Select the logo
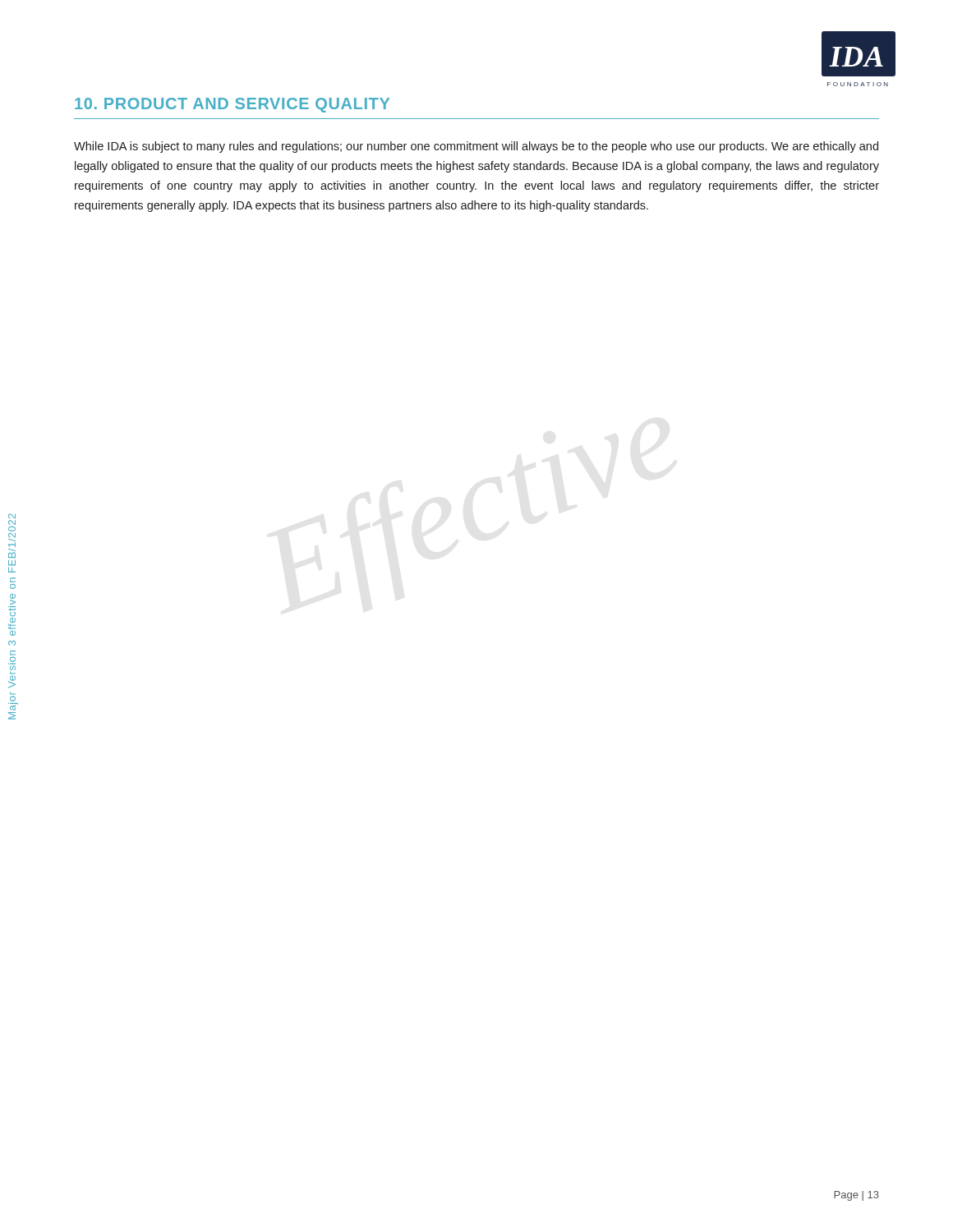 tap(859, 62)
